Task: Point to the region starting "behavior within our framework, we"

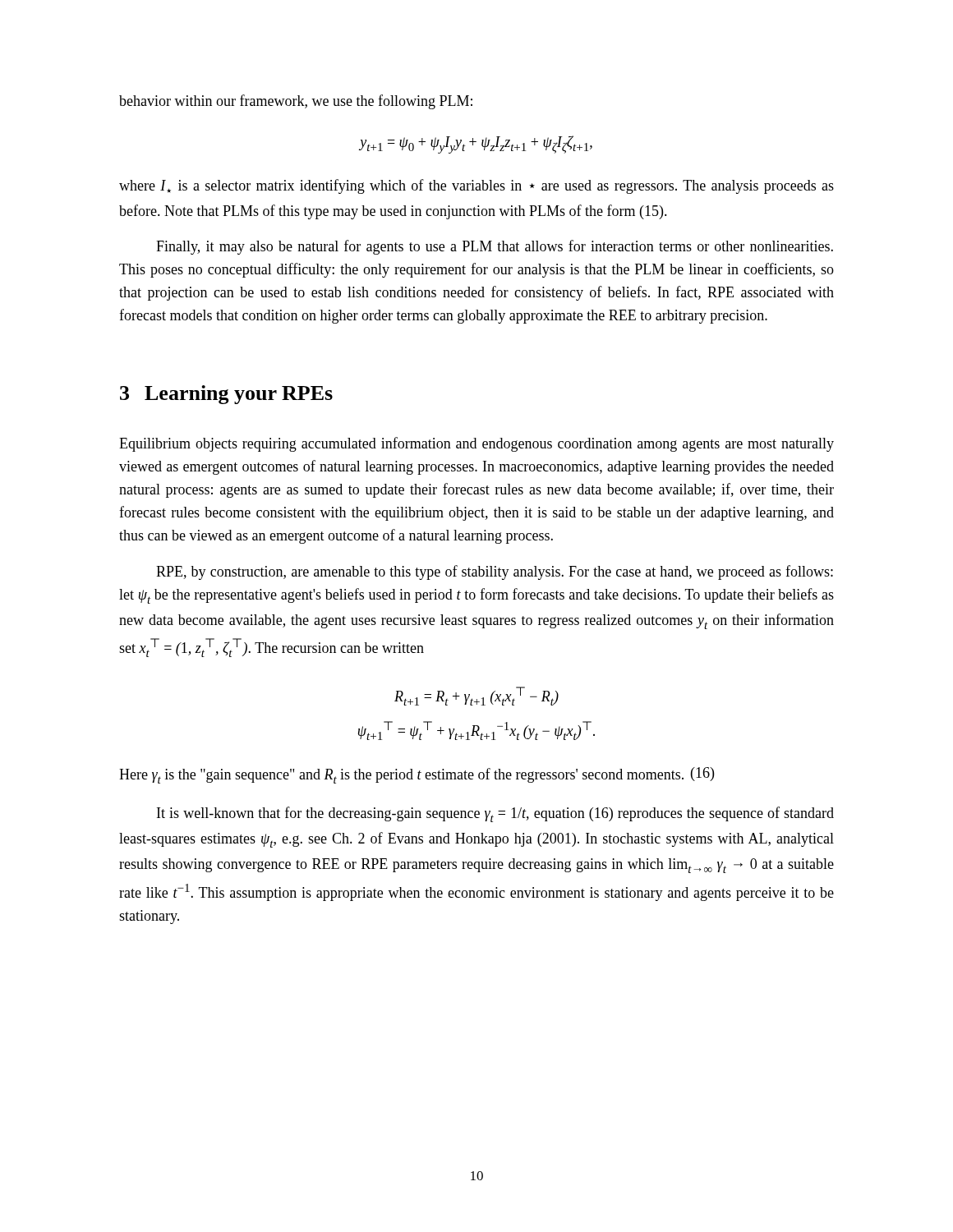Action: (x=296, y=101)
